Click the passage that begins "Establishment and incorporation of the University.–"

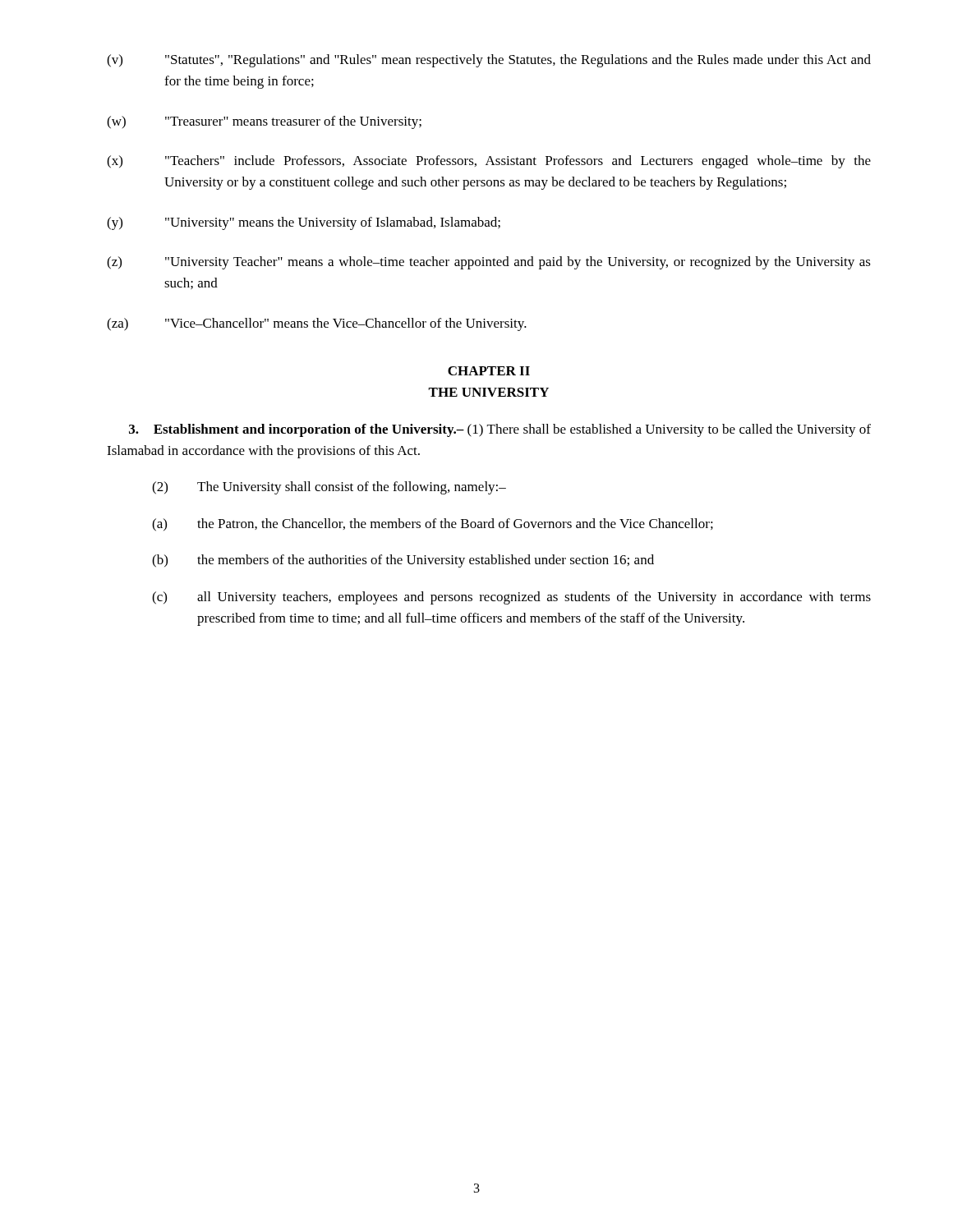(x=489, y=440)
